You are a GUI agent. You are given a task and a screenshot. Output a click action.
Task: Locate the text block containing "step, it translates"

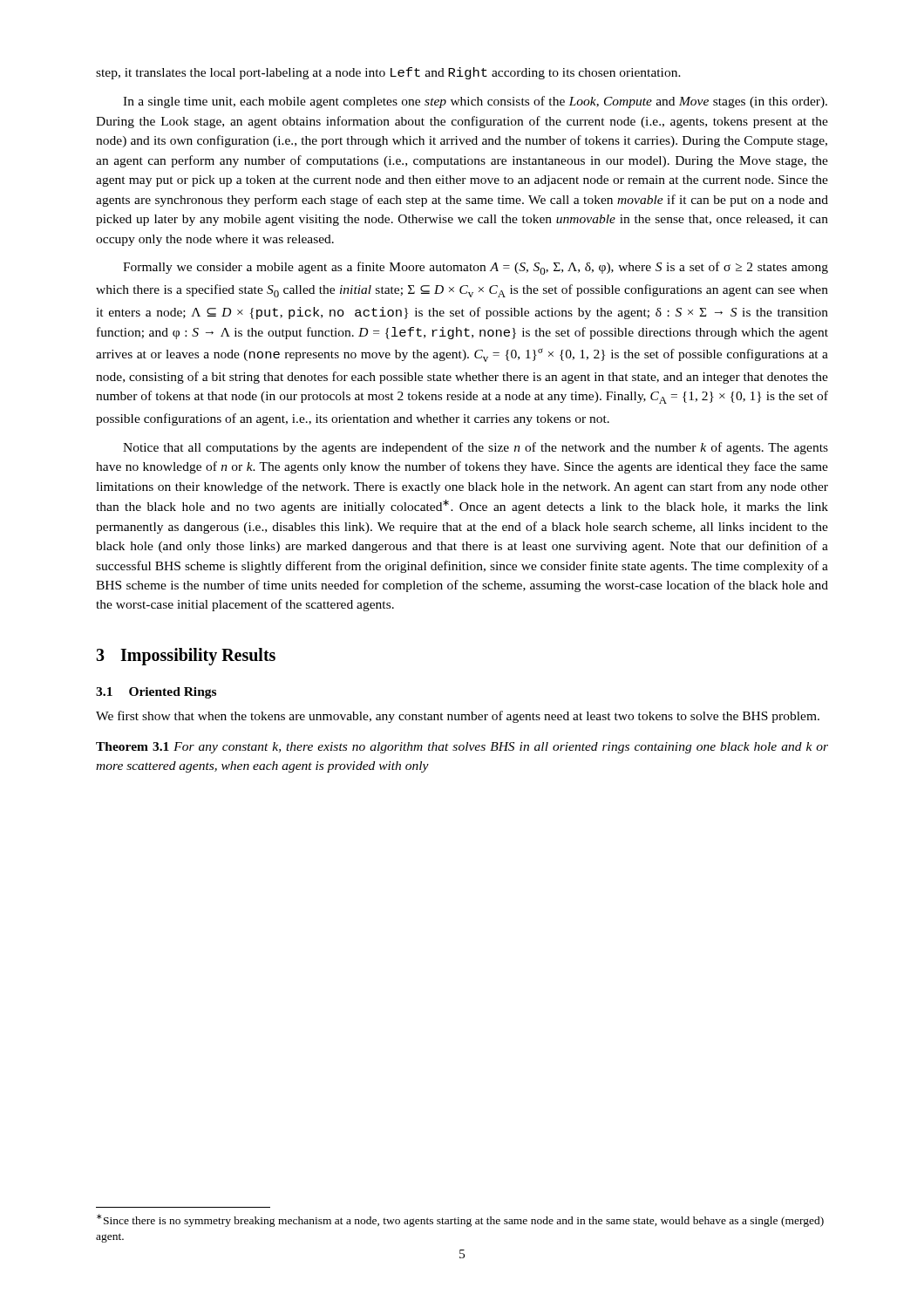point(462,73)
